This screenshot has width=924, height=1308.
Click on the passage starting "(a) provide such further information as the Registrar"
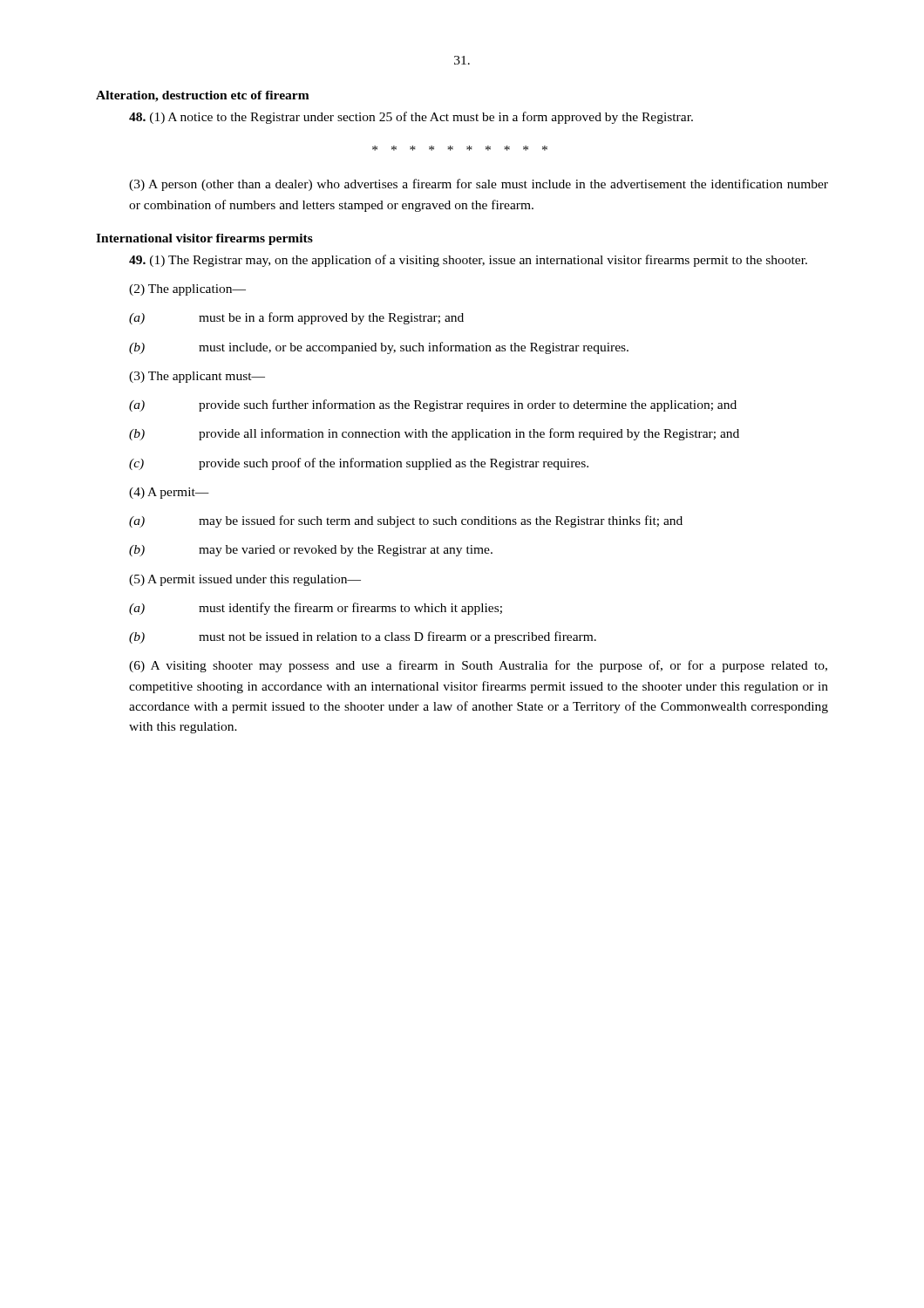coord(462,404)
